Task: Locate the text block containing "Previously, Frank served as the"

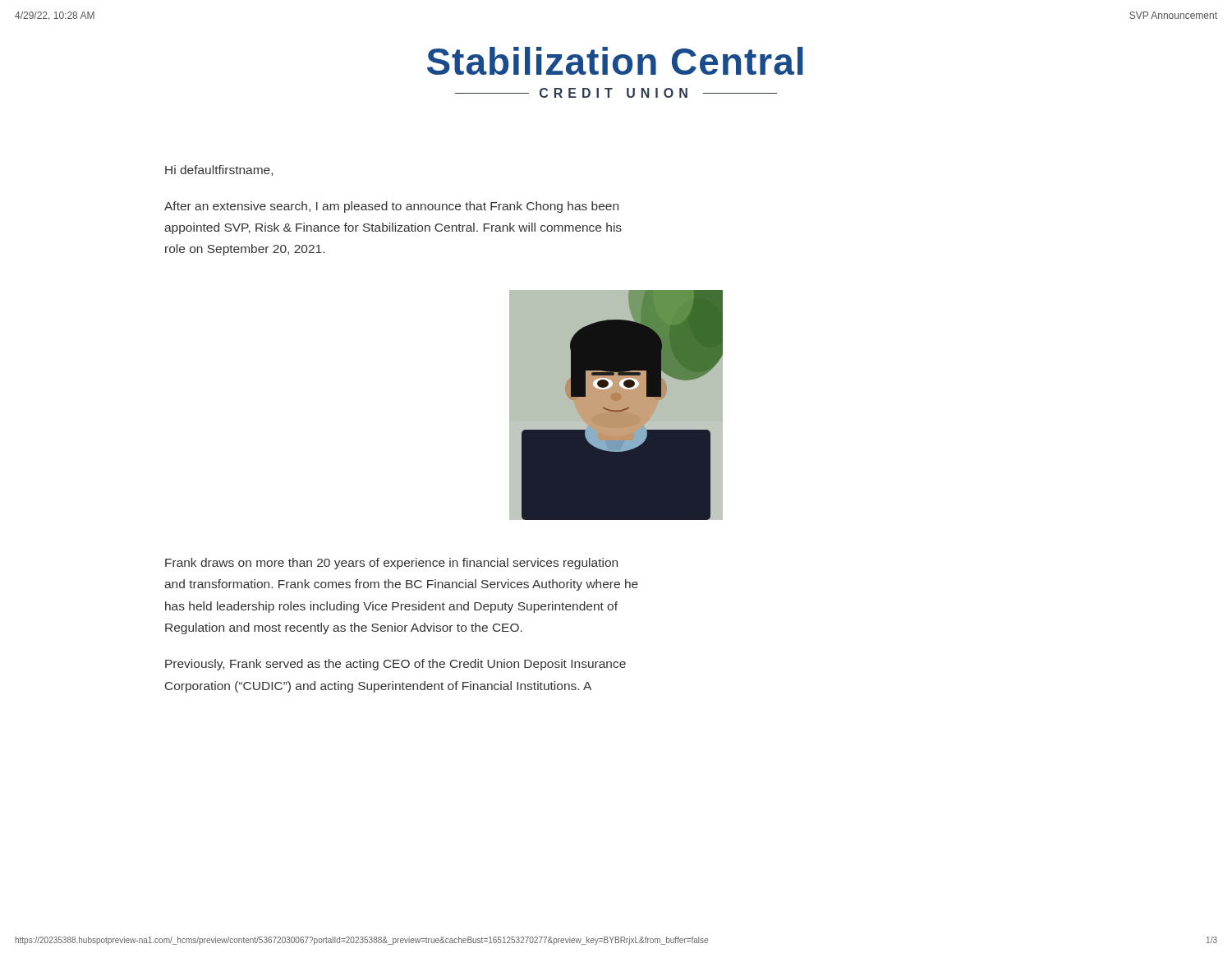Action: tap(395, 674)
